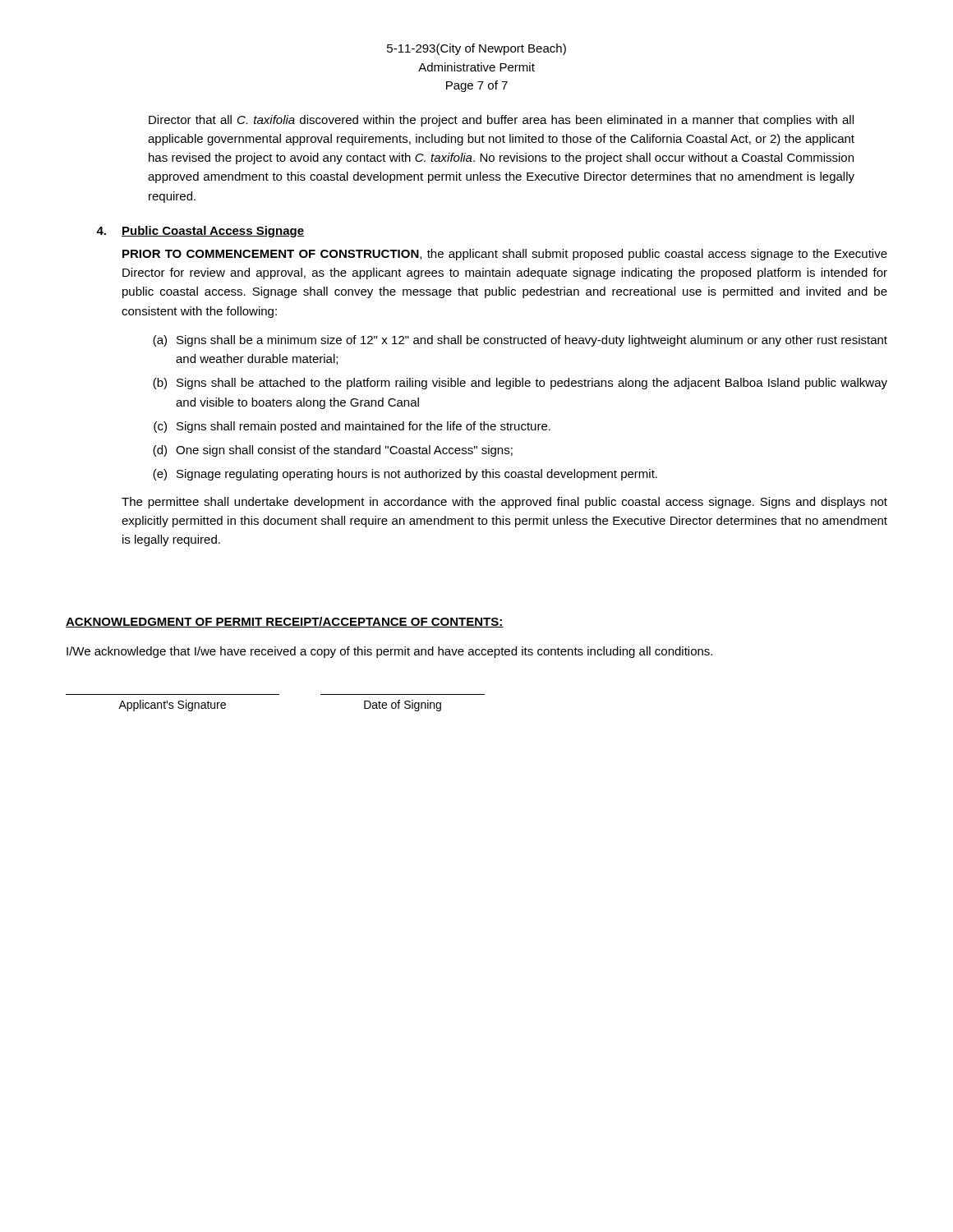Click on the list item with the text "(c) Signs shall remain posted and maintained"
953x1232 pixels.
pos(513,426)
